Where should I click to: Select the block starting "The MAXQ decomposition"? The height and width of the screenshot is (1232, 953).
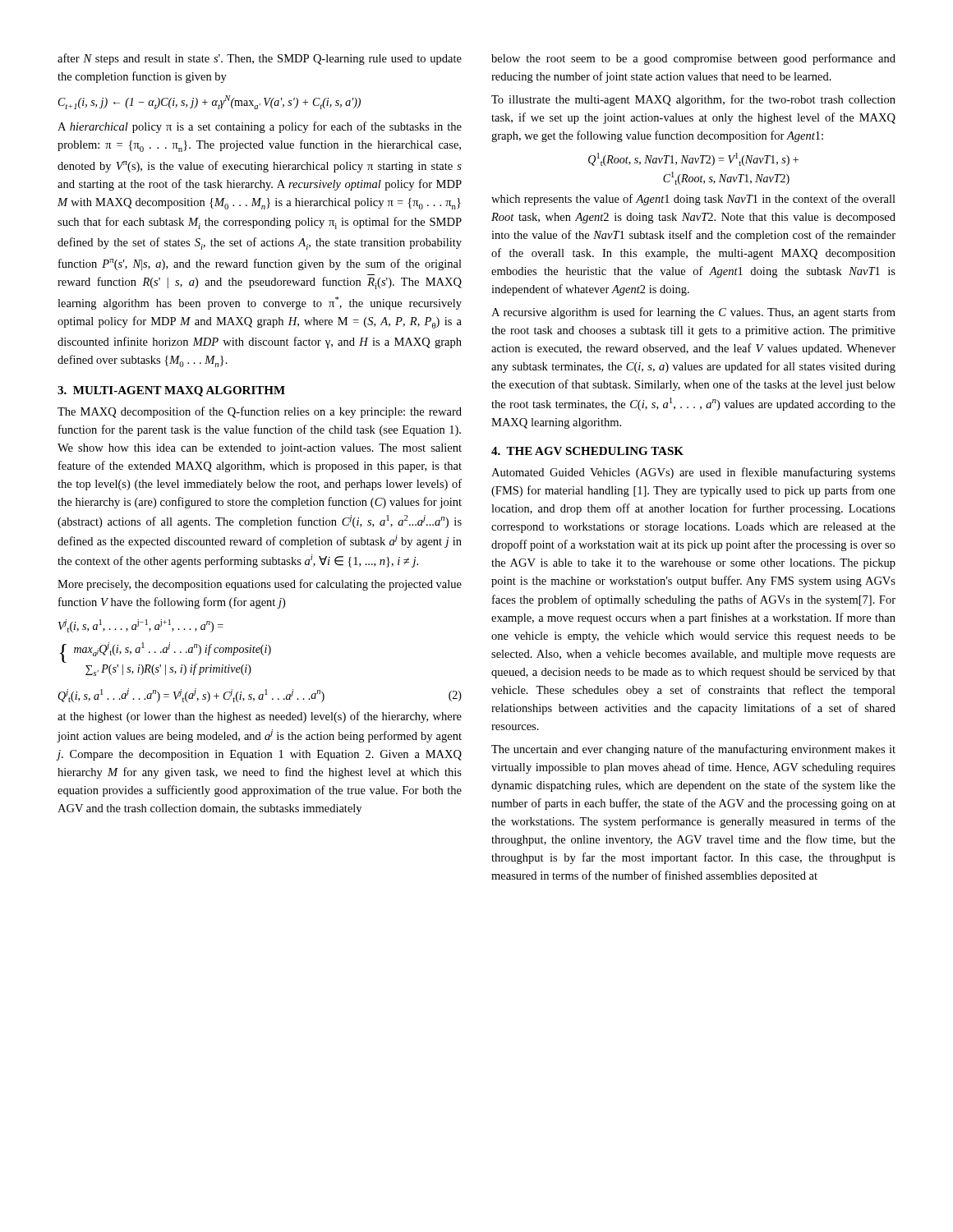pos(260,507)
